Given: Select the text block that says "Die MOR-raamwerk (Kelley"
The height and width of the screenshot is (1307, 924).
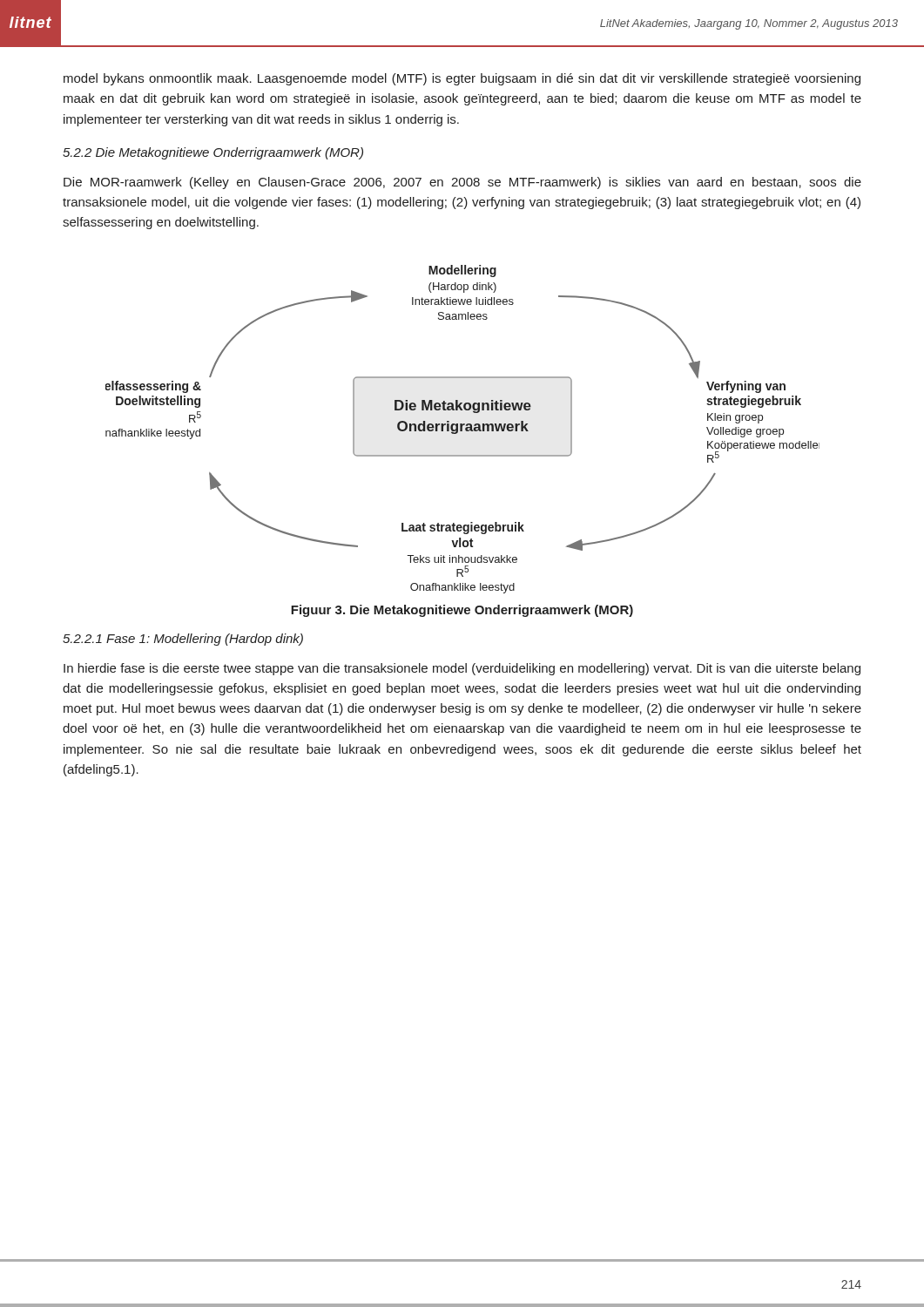Looking at the screenshot, I should [462, 202].
